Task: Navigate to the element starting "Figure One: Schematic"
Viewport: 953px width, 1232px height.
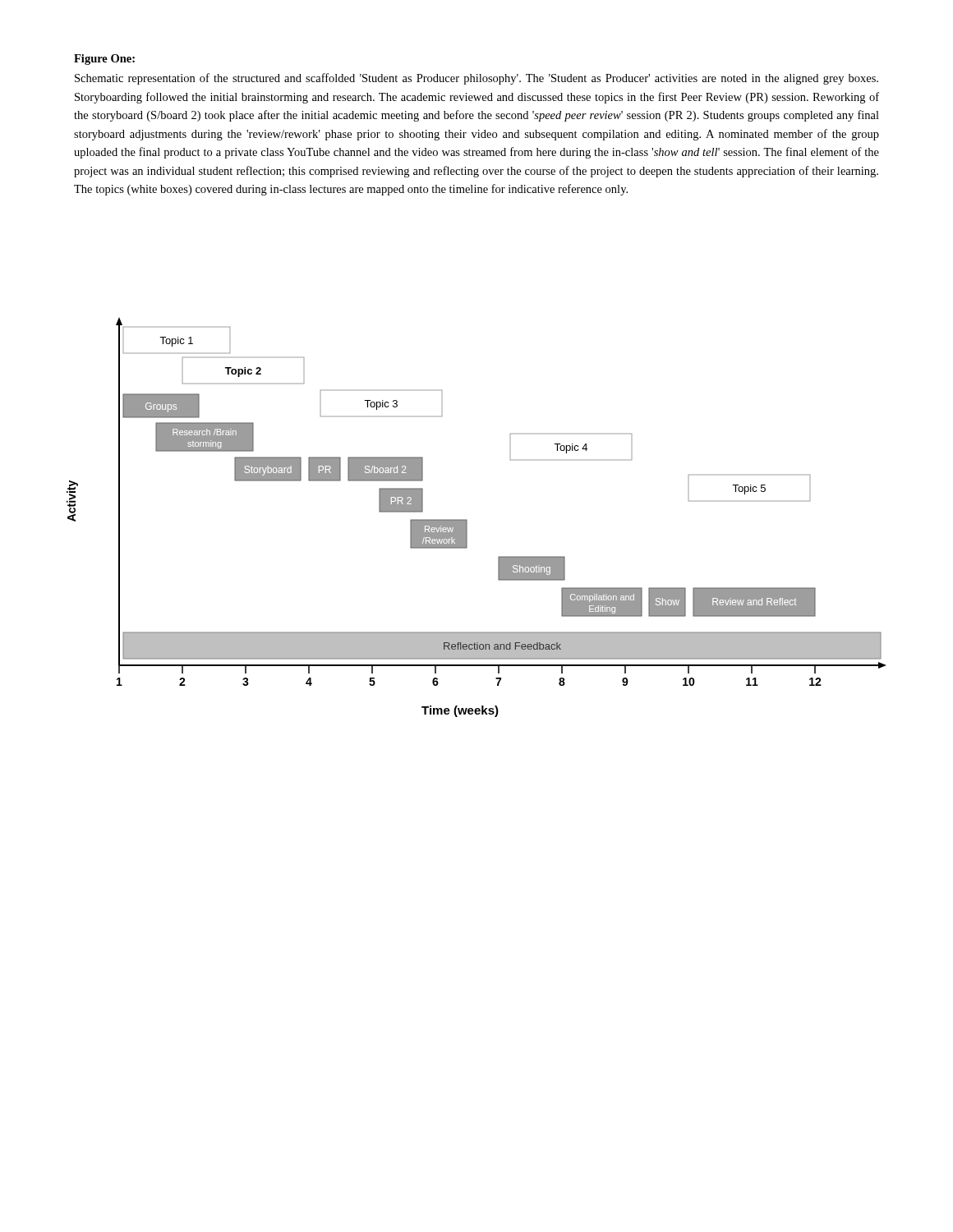Action: pyautogui.click(x=476, y=123)
